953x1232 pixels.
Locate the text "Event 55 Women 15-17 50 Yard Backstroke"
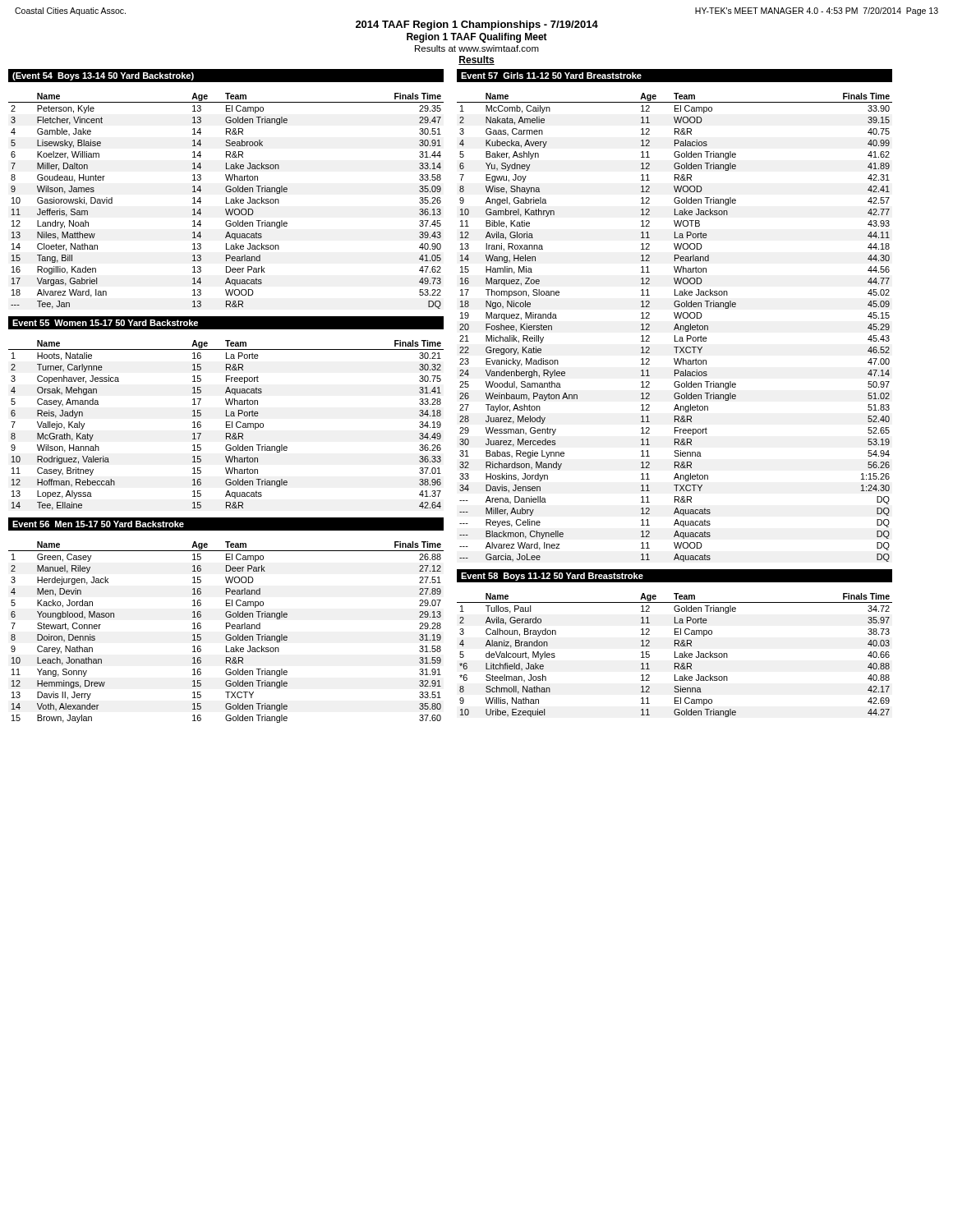[x=226, y=323]
